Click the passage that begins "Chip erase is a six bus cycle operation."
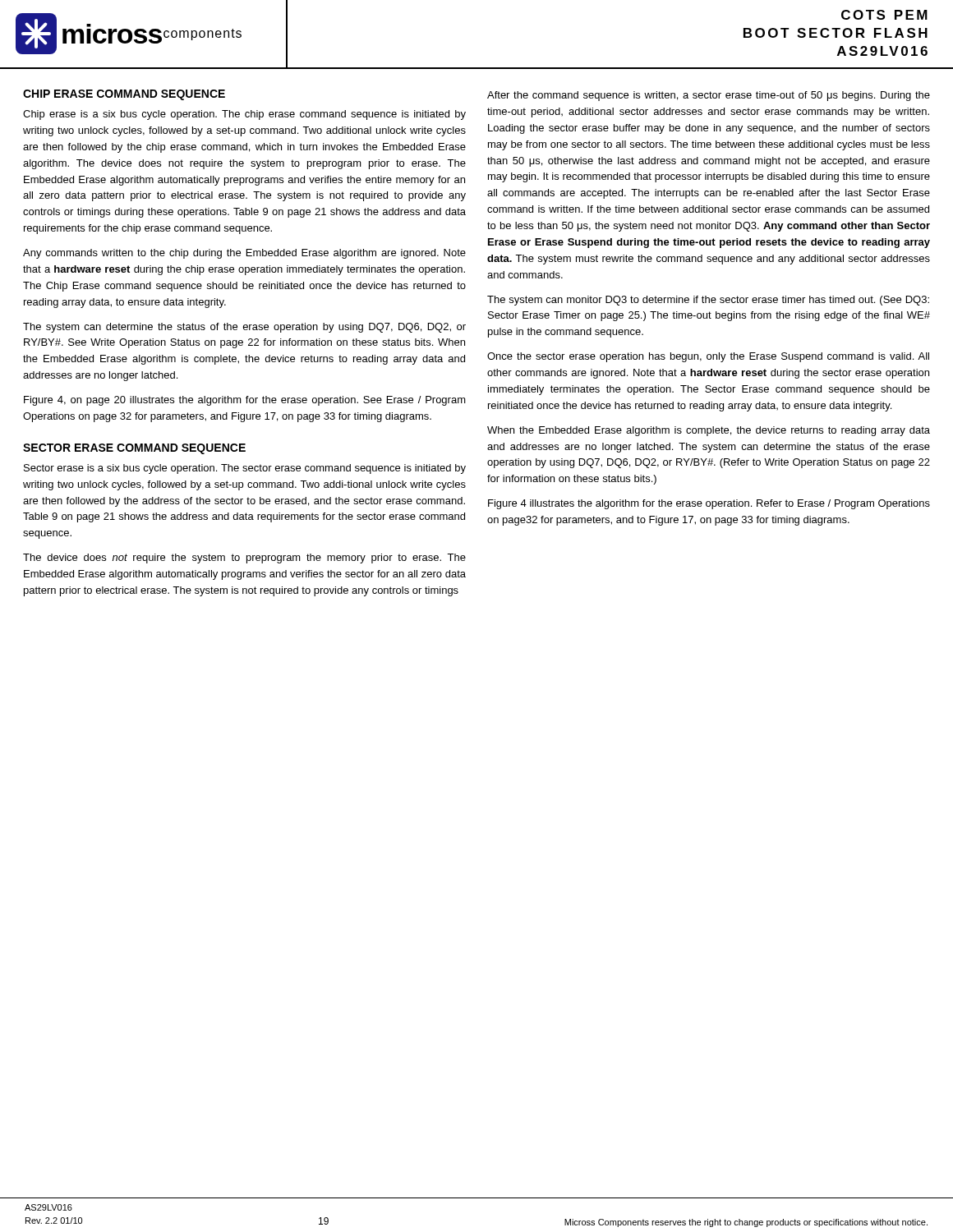Image resolution: width=953 pixels, height=1232 pixels. click(x=244, y=171)
